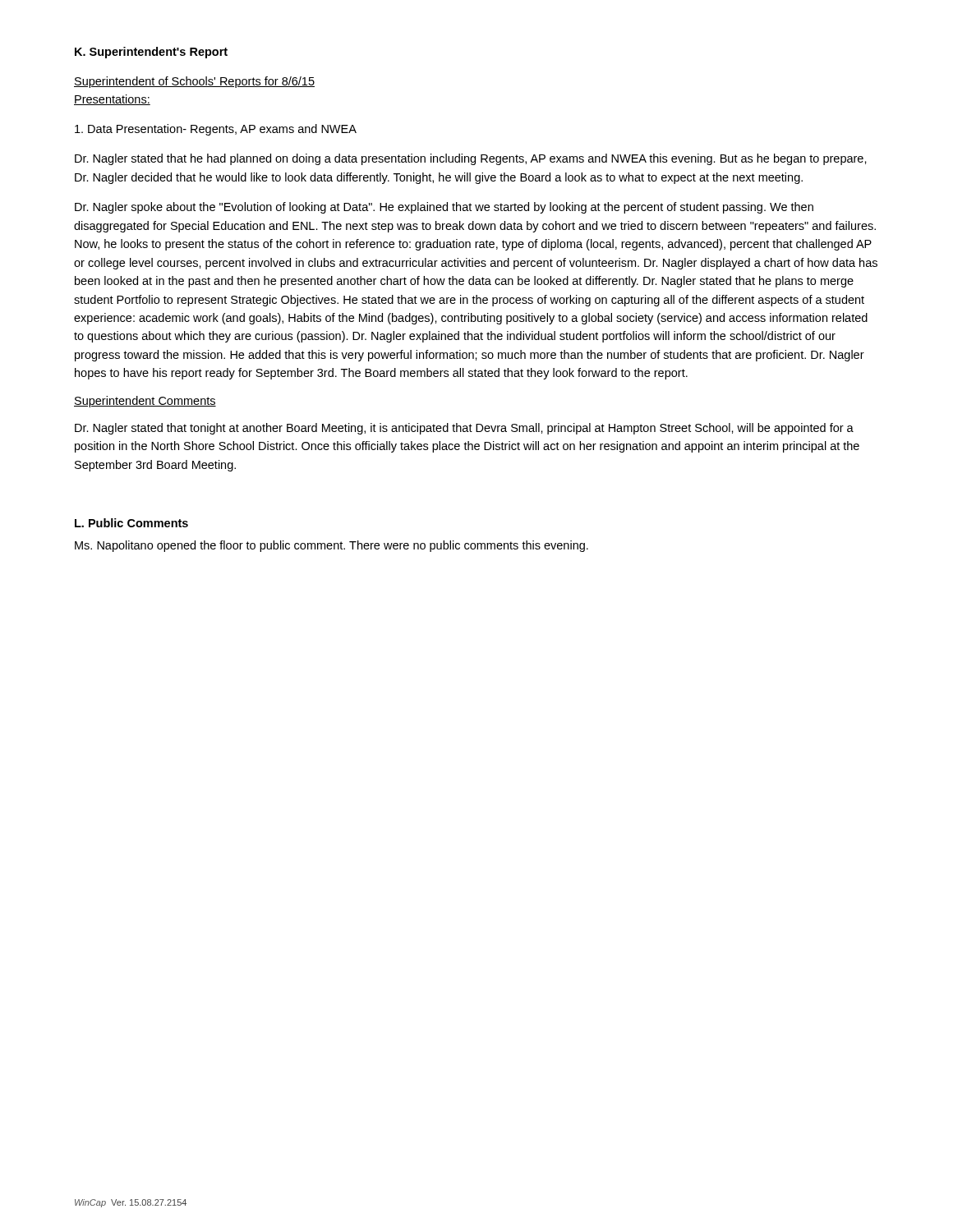
Task: Point to the block starting "L. Public Comments"
Action: 131,523
